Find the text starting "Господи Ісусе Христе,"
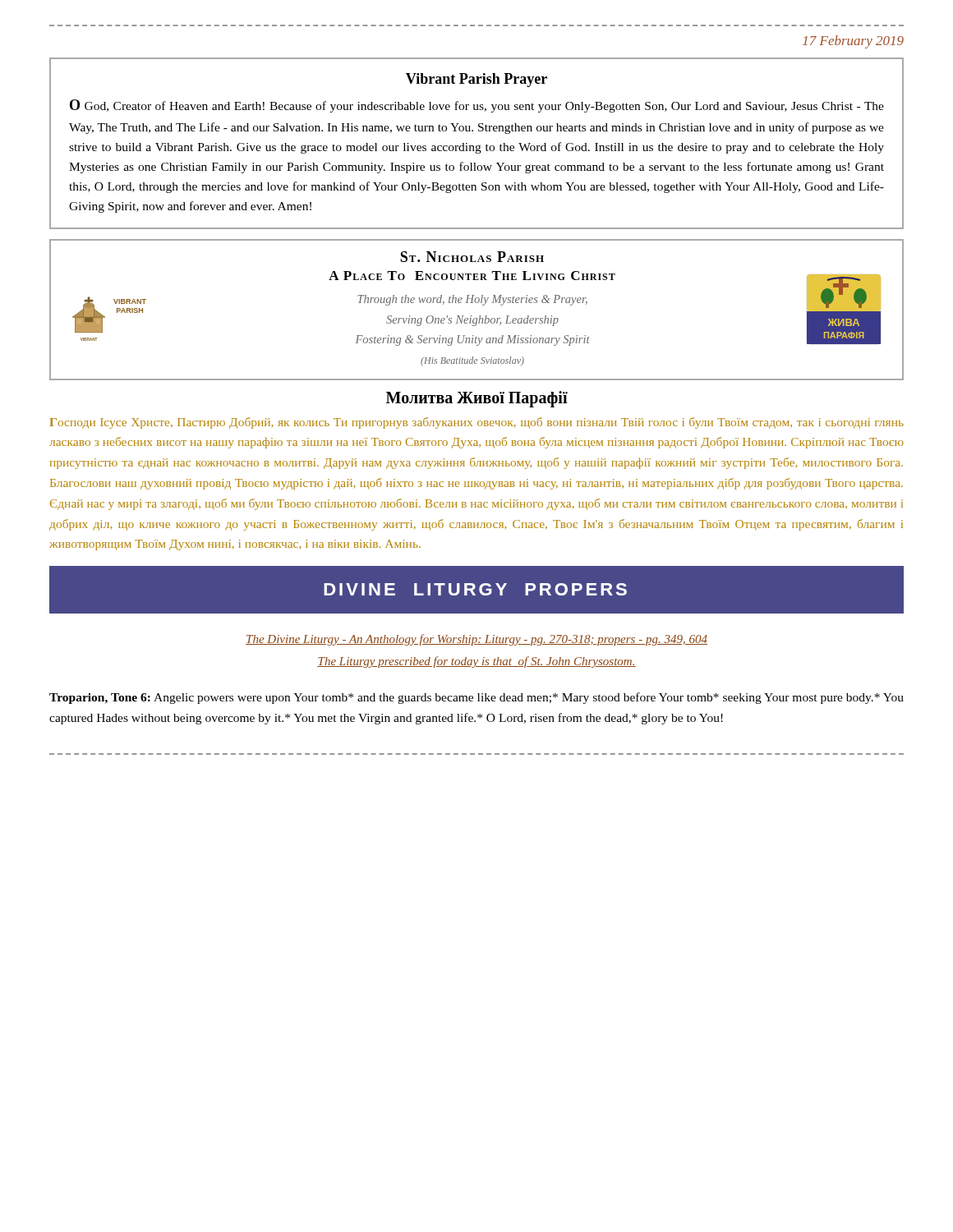This screenshot has height=1232, width=953. point(476,483)
